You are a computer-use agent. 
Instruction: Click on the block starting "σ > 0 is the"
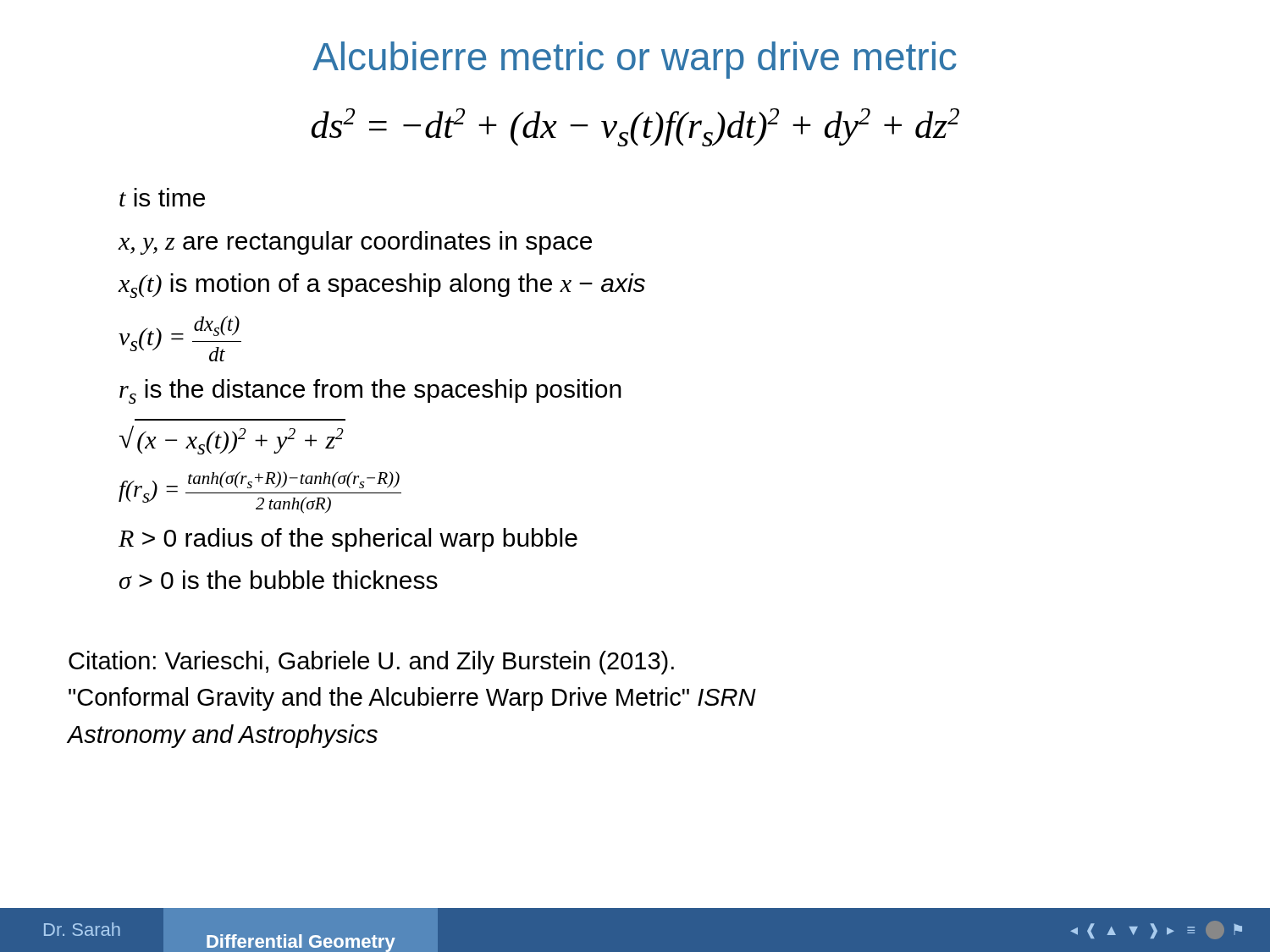coord(278,580)
